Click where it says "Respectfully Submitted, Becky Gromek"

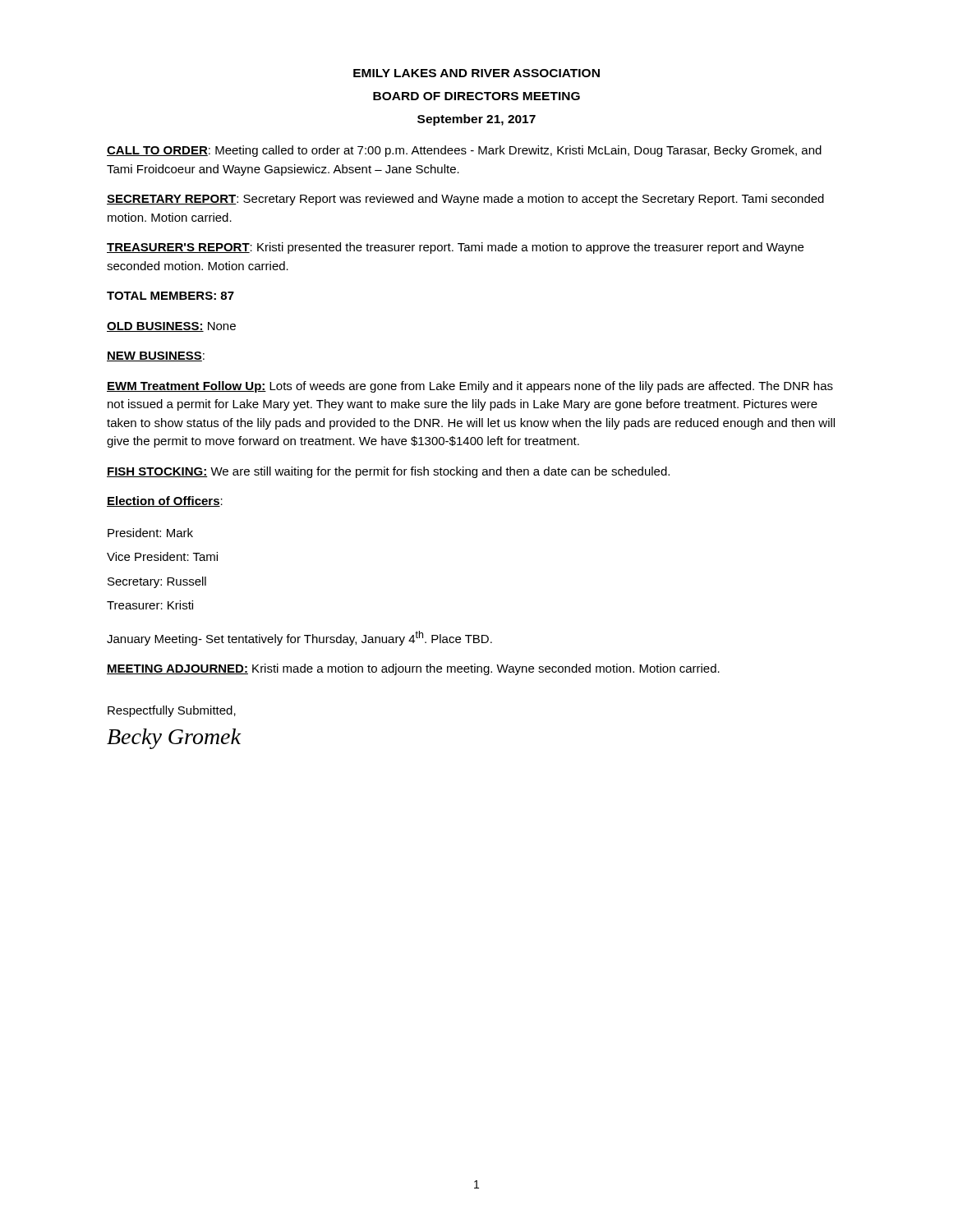pos(172,711)
